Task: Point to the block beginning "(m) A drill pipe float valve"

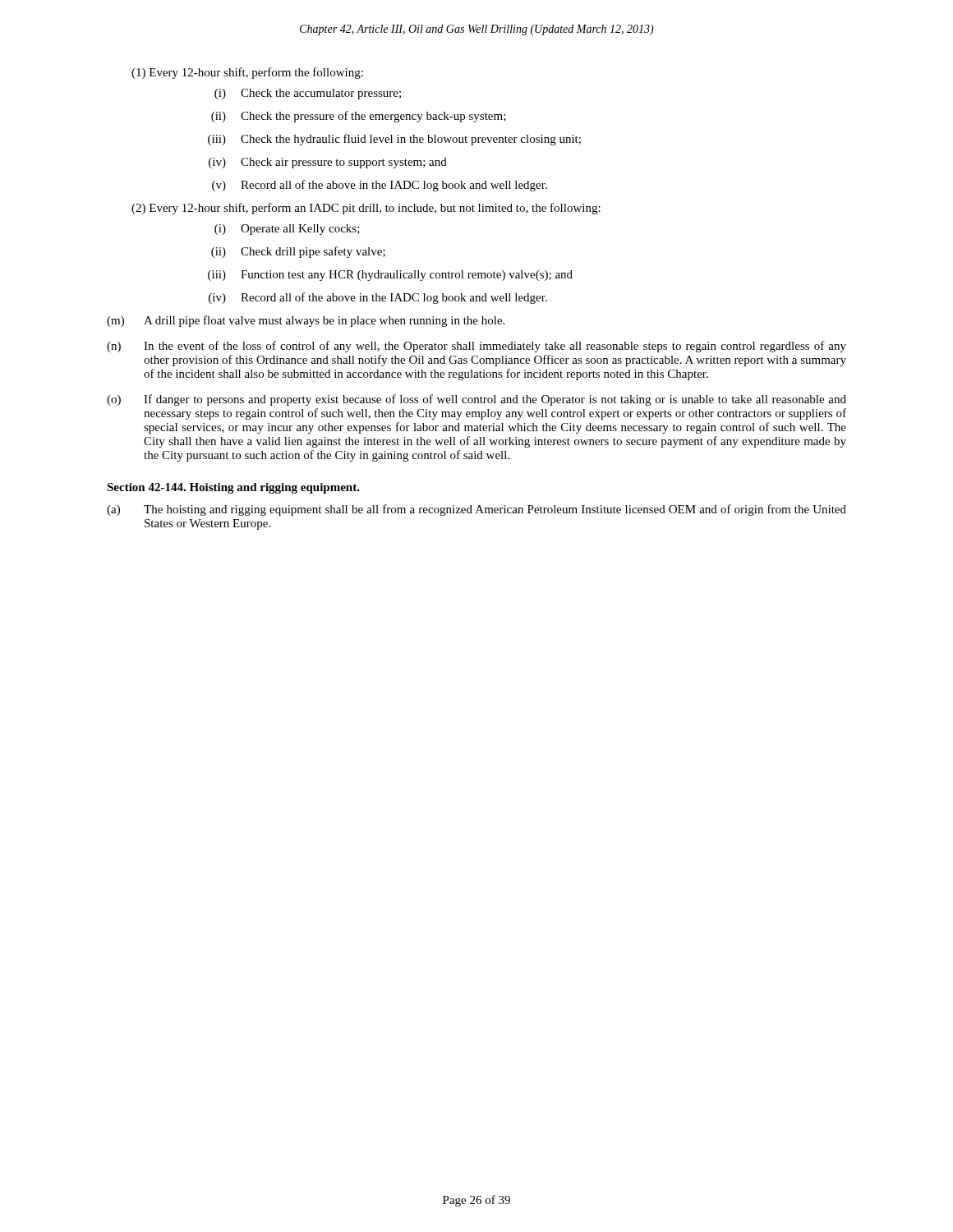Action: click(476, 321)
